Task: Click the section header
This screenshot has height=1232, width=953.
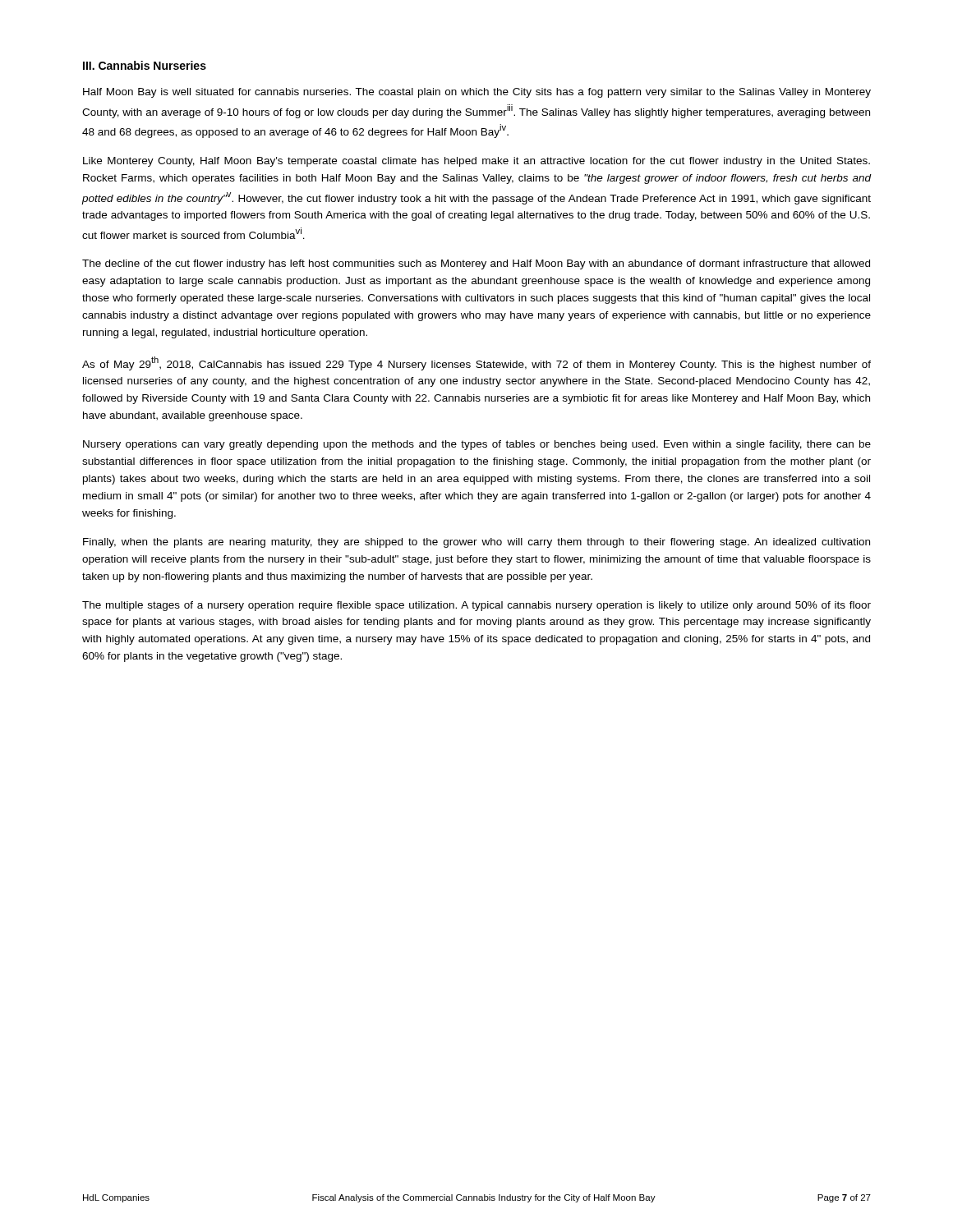Action: [x=144, y=66]
